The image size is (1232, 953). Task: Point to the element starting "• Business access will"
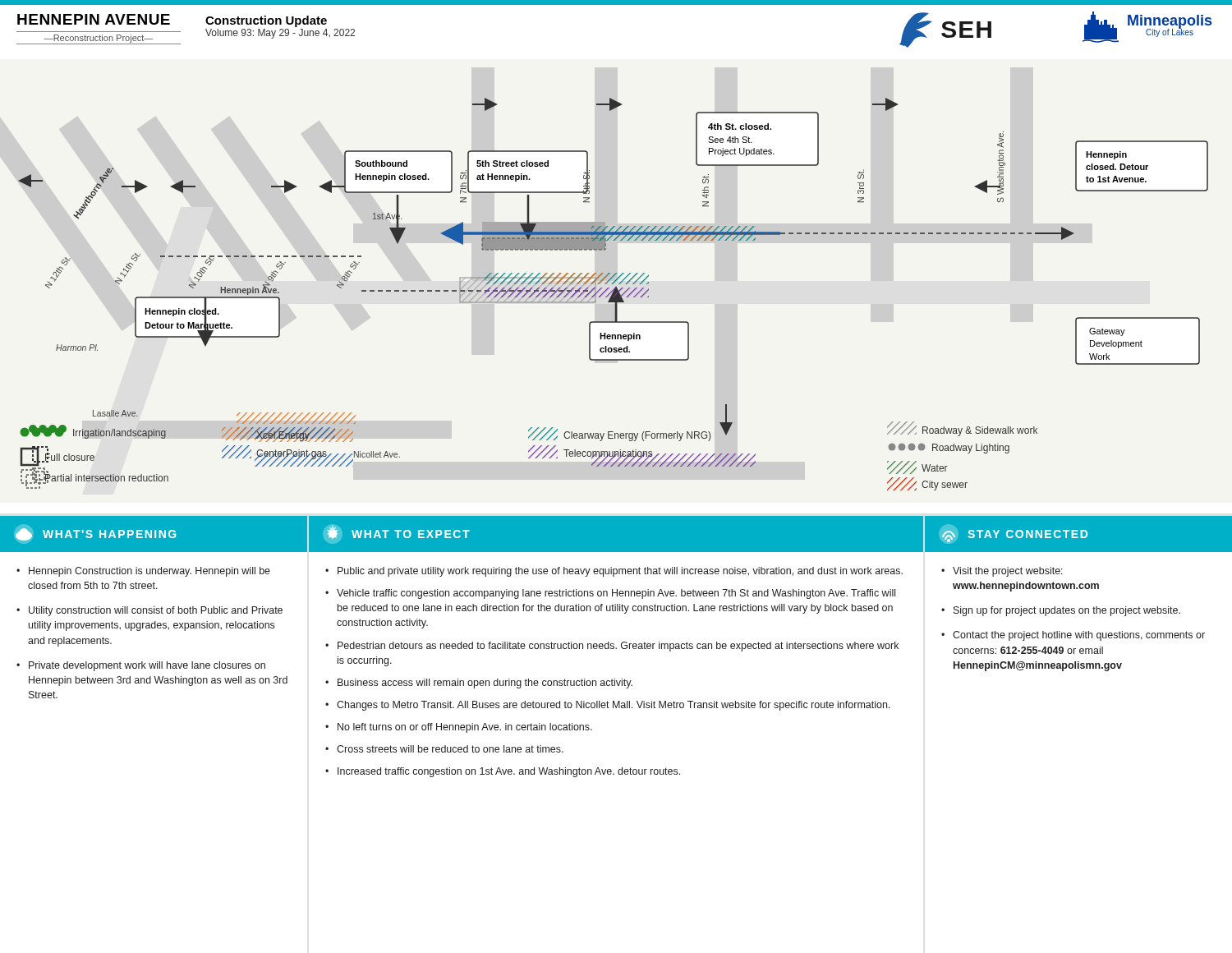(x=479, y=683)
